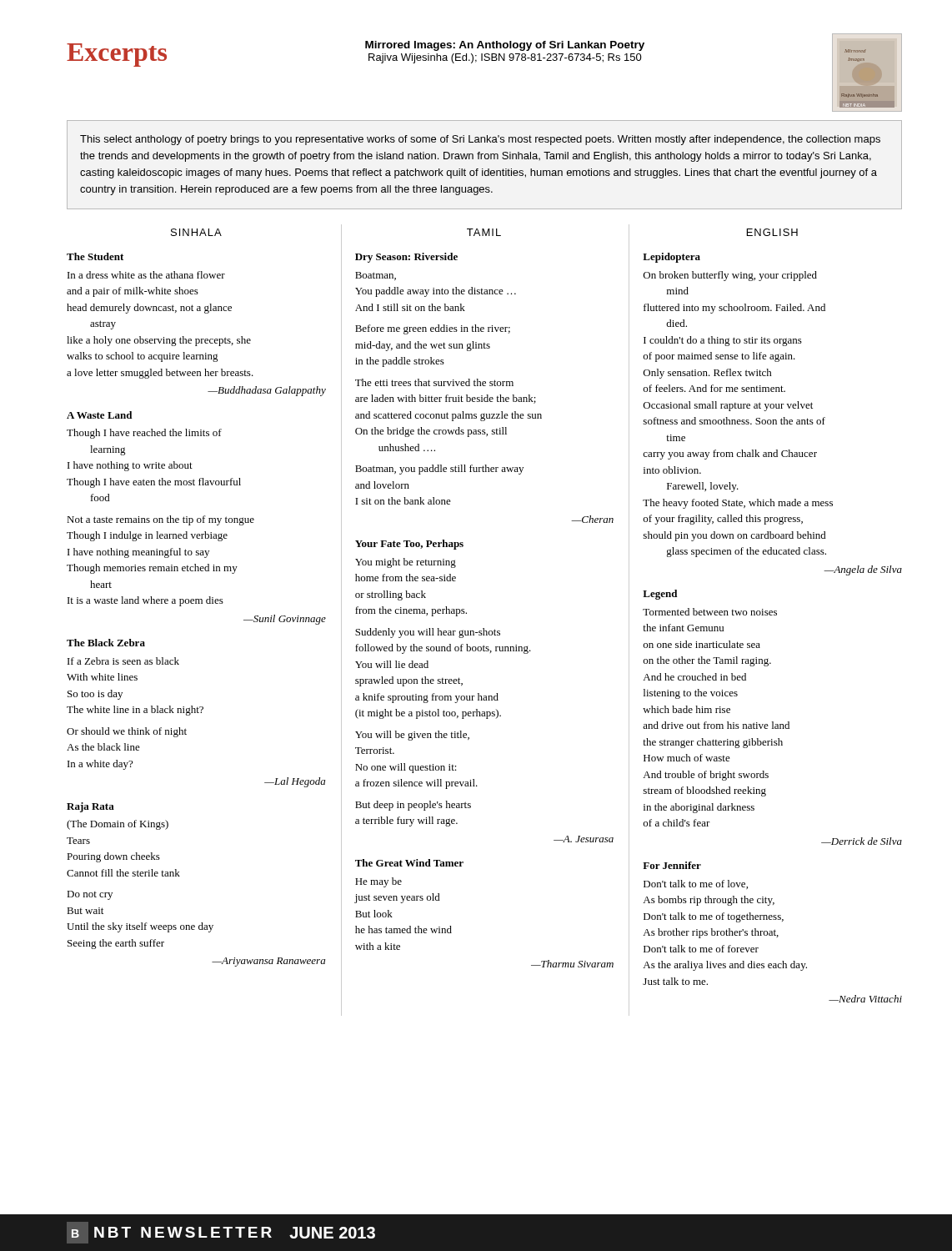Locate the block of text that opens with "The Black Zebra"

click(x=196, y=712)
